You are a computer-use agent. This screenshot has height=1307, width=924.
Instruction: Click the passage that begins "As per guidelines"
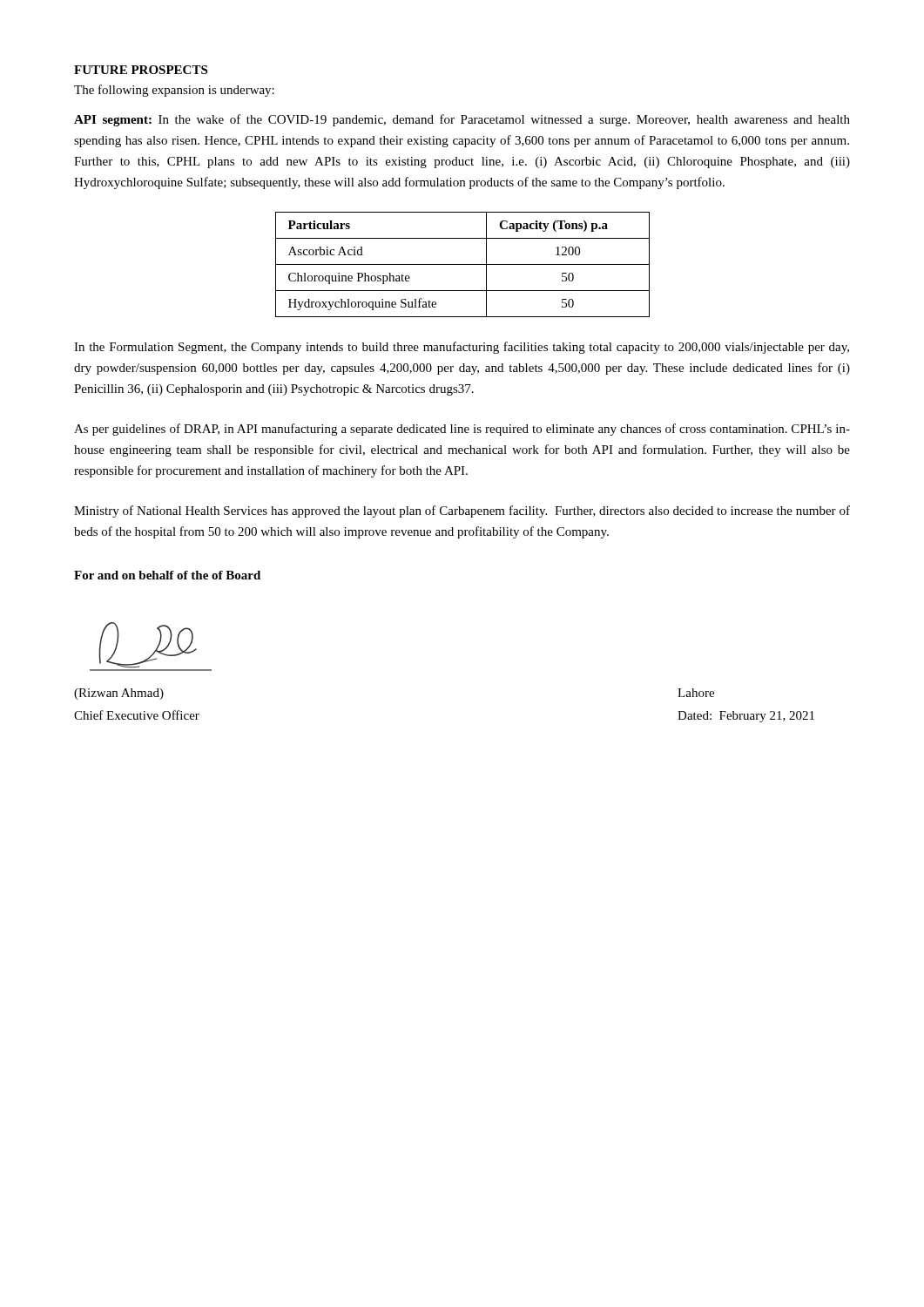tap(462, 450)
